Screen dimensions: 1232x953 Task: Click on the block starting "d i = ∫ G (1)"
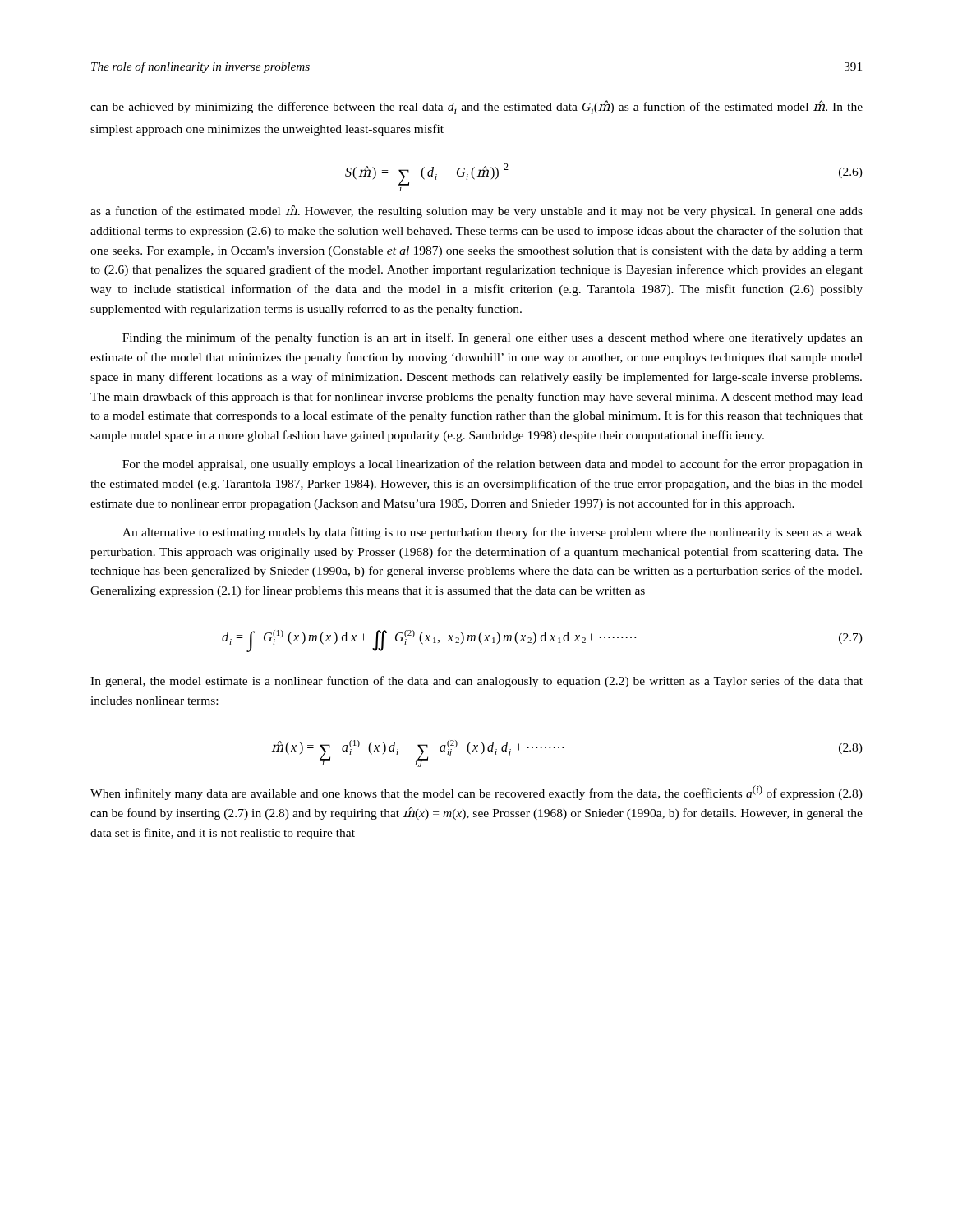(542, 637)
